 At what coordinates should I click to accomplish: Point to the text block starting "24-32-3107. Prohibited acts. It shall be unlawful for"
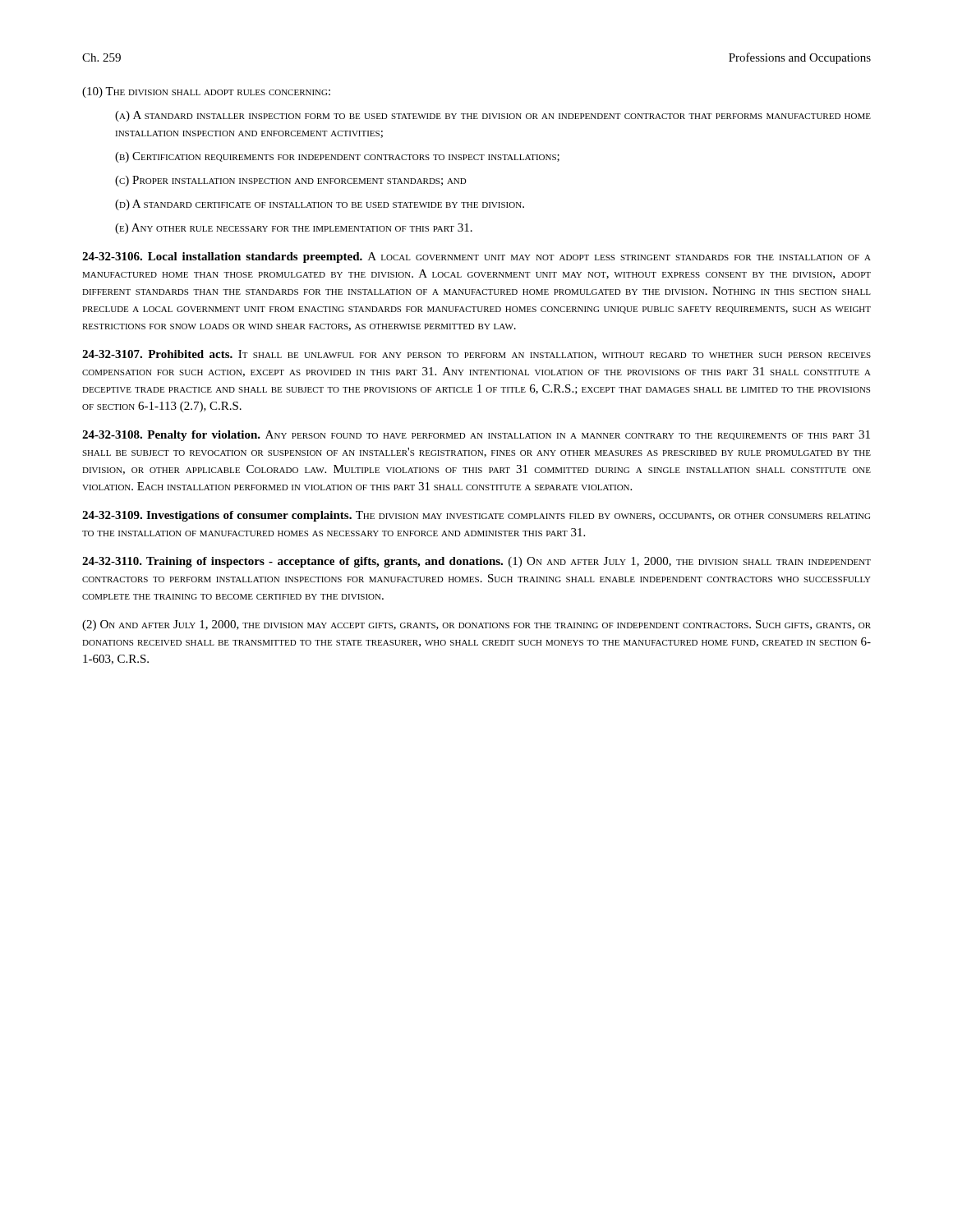tap(476, 380)
